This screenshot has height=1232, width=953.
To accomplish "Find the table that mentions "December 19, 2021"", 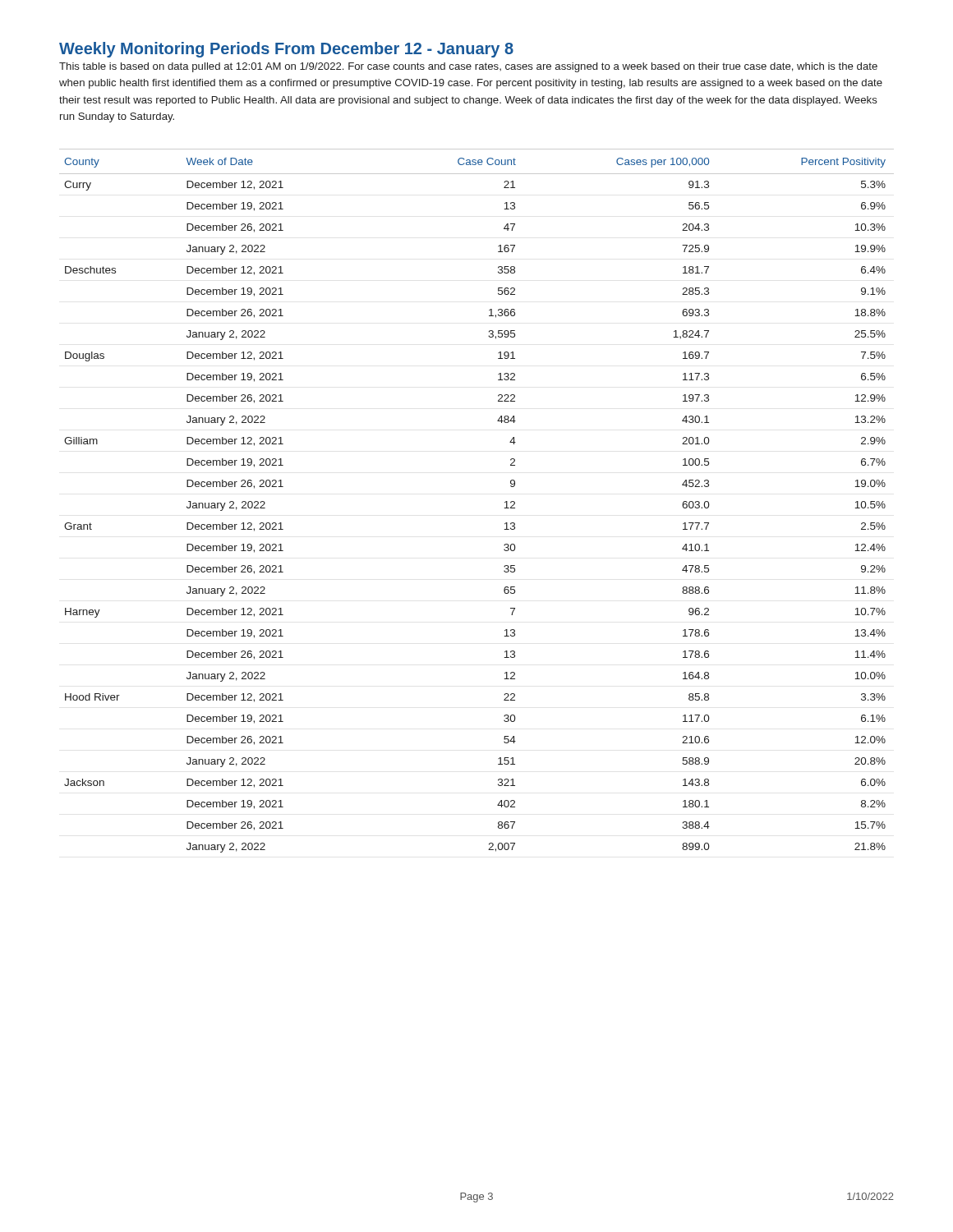I will [476, 503].
